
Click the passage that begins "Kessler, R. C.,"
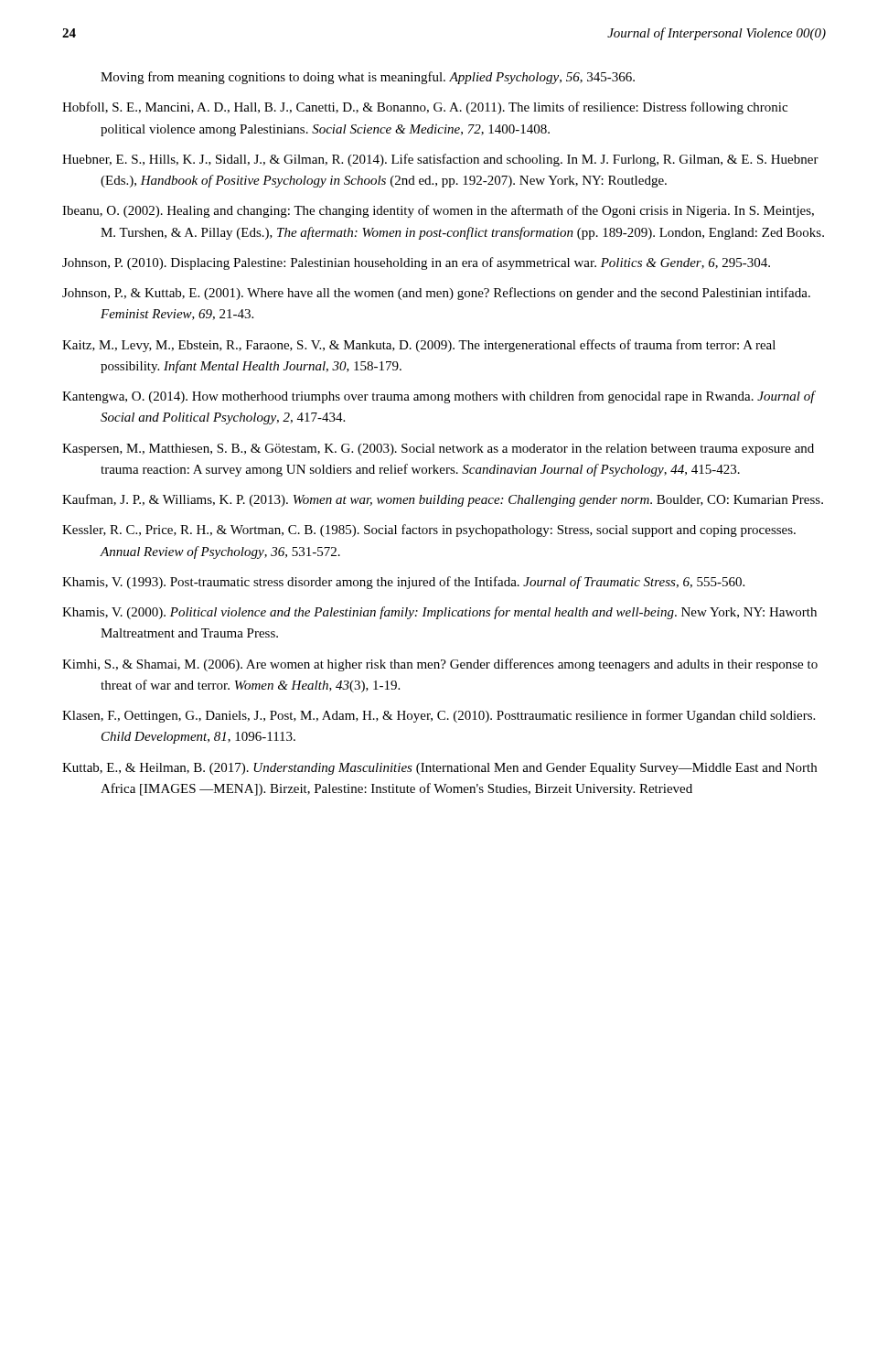pyautogui.click(x=429, y=540)
